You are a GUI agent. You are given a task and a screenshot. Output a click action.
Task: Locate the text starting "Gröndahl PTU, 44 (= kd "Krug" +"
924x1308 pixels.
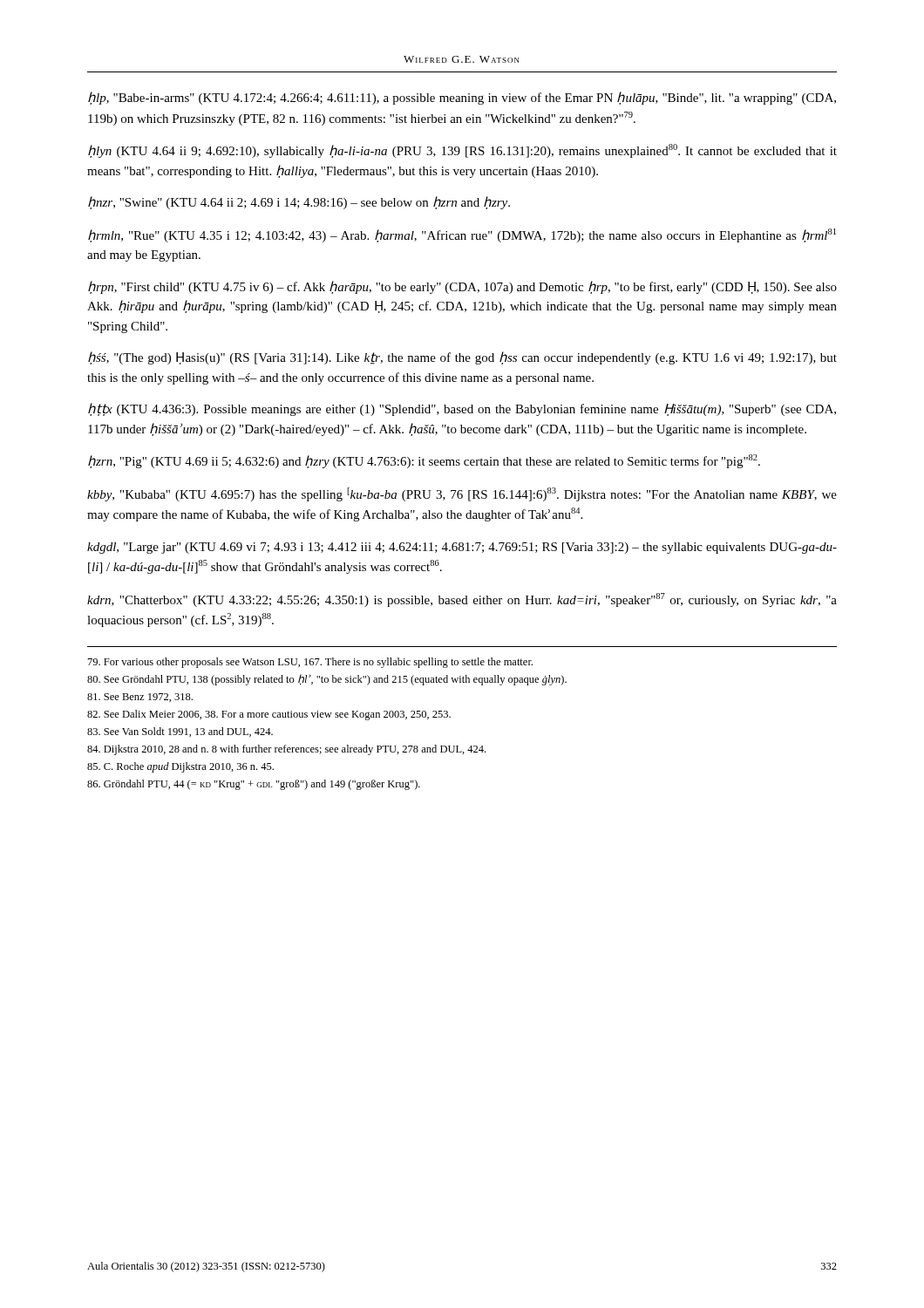tap(254, 784)
